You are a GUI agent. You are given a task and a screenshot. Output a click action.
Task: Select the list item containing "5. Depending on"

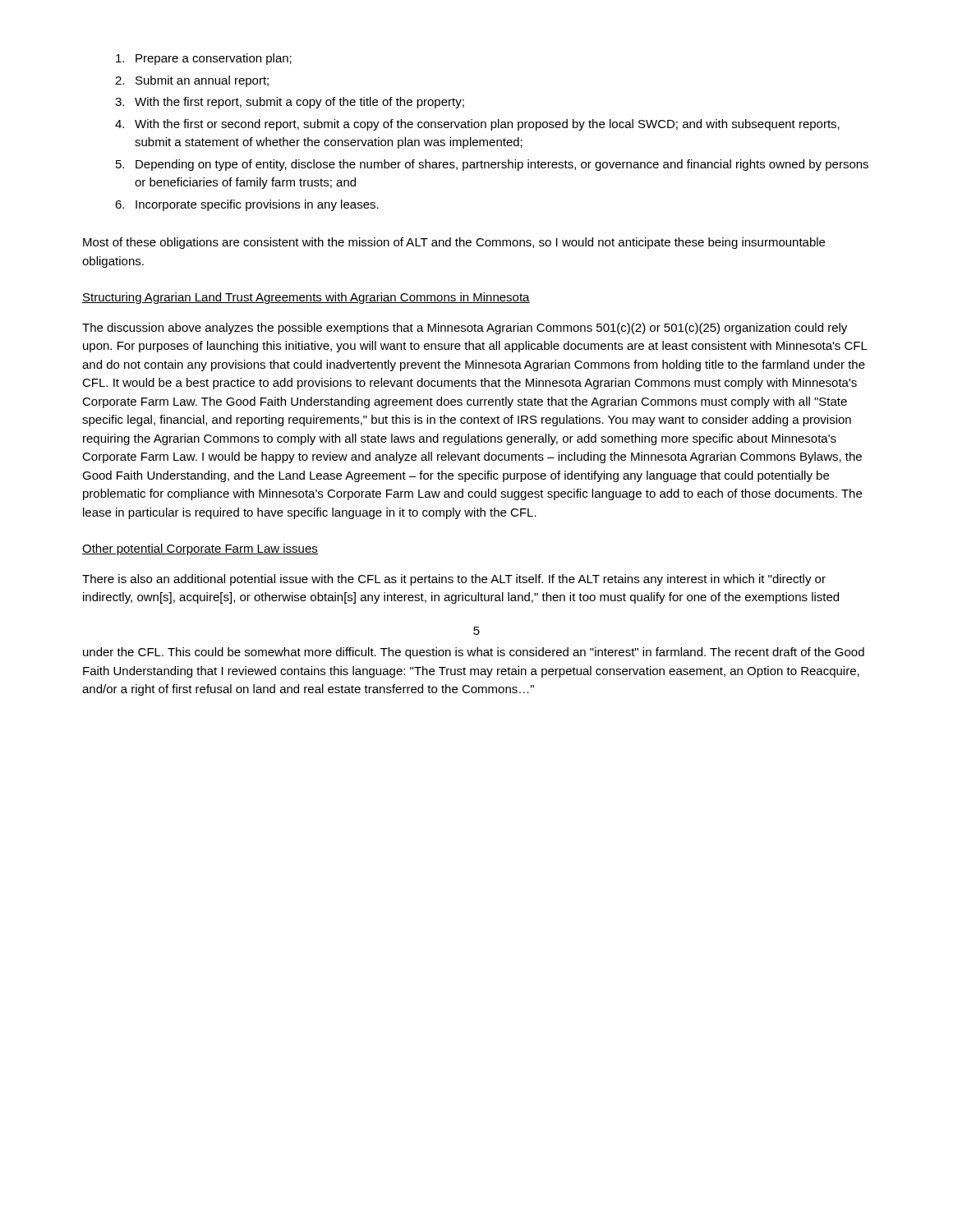pos(476,173)
